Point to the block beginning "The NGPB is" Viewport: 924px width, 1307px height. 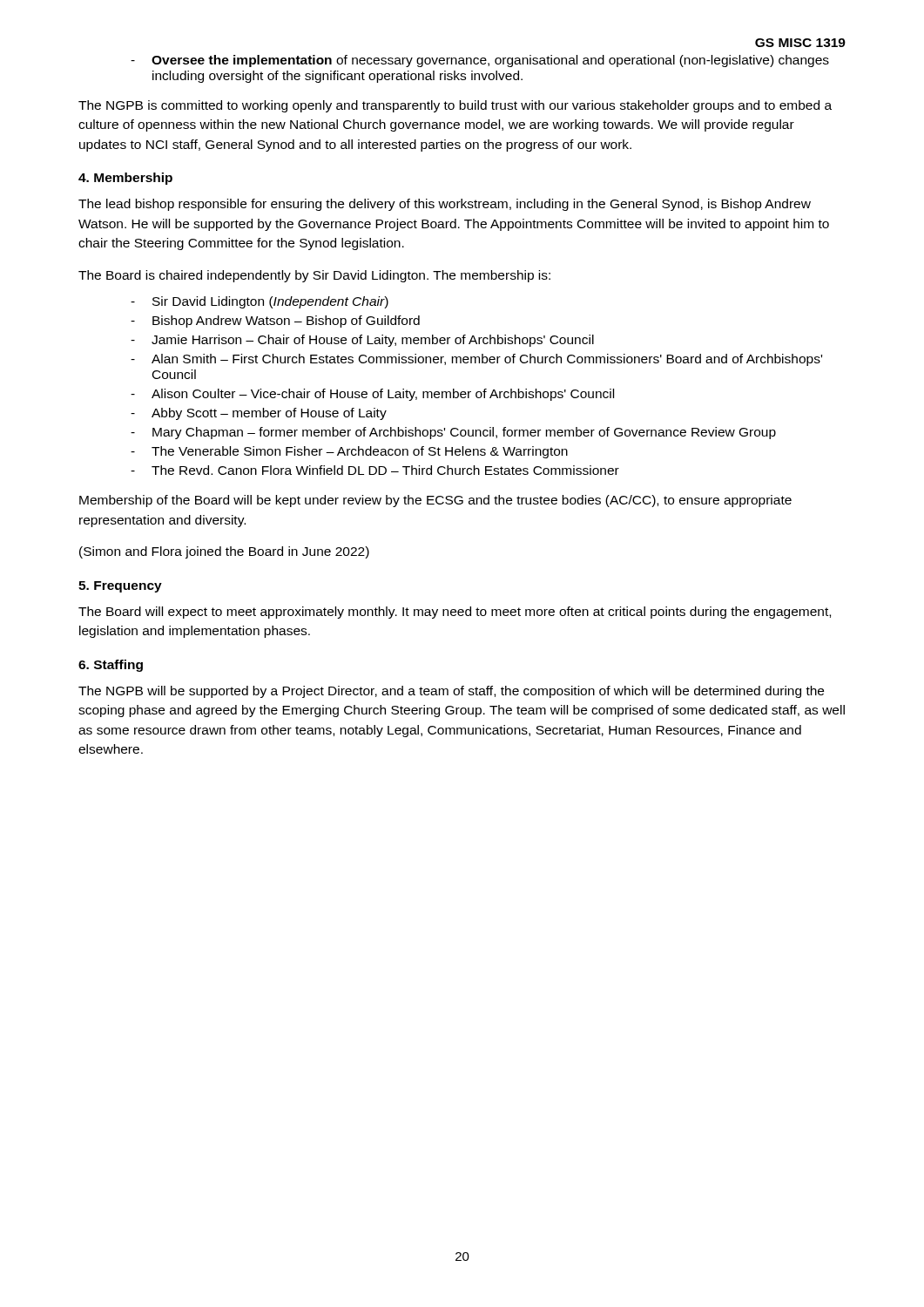click(455, 125)
